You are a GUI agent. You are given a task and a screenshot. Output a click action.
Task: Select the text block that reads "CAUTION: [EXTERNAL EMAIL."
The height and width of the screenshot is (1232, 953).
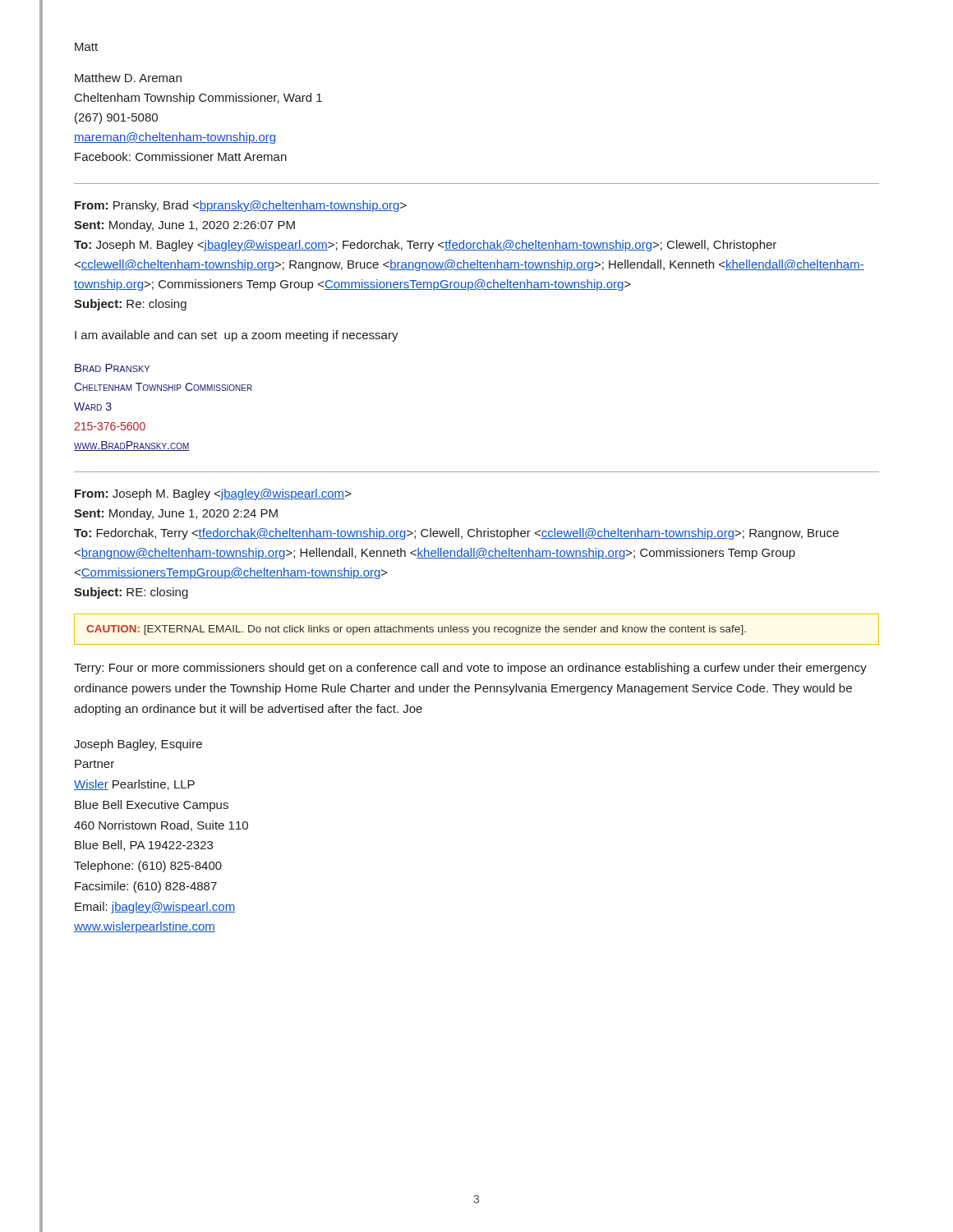pyautogui.click(x=416, y=629)
